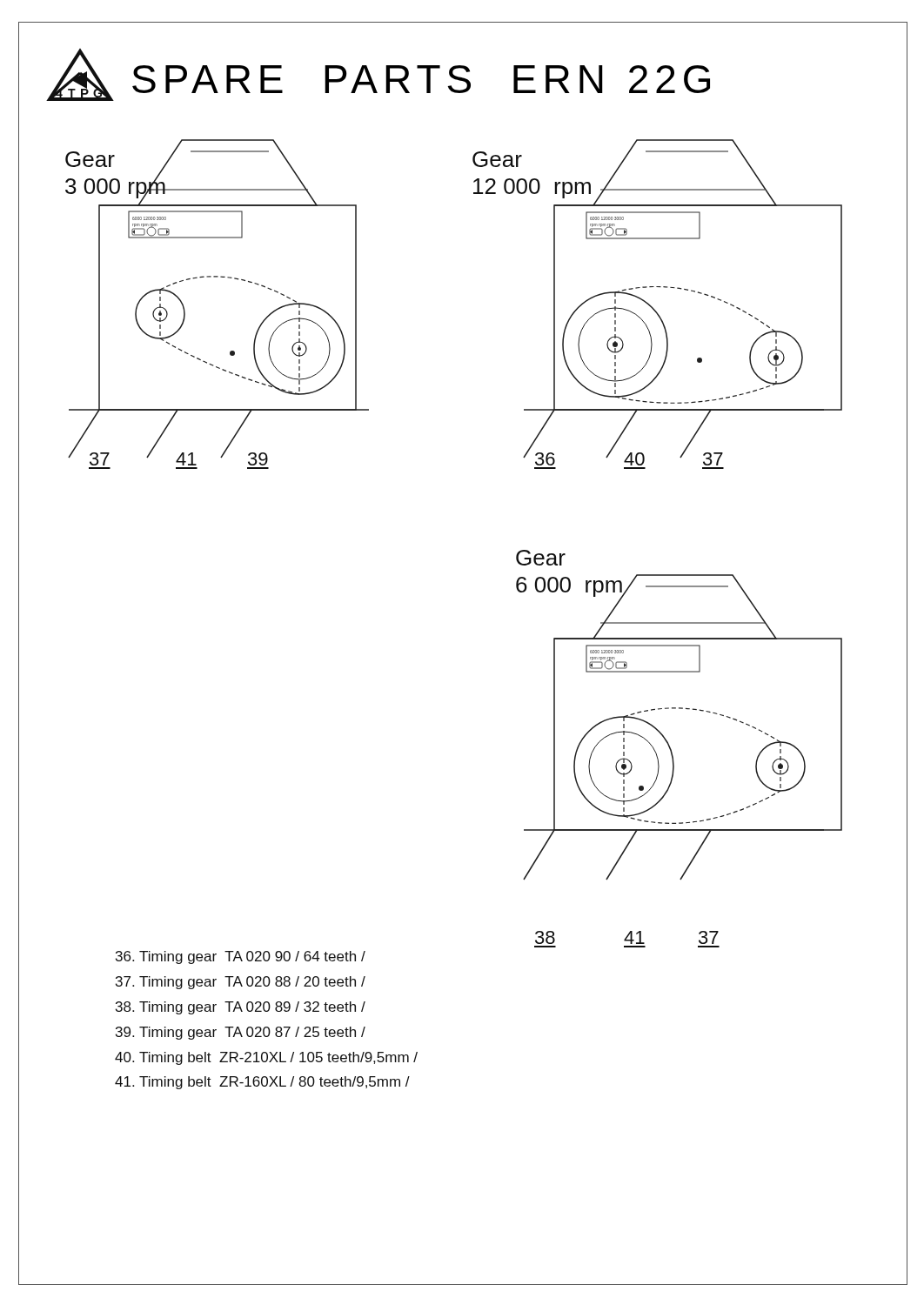This screenshot has height=1305, width=924.
Task: Click on the logo
Action: point(80,79)
